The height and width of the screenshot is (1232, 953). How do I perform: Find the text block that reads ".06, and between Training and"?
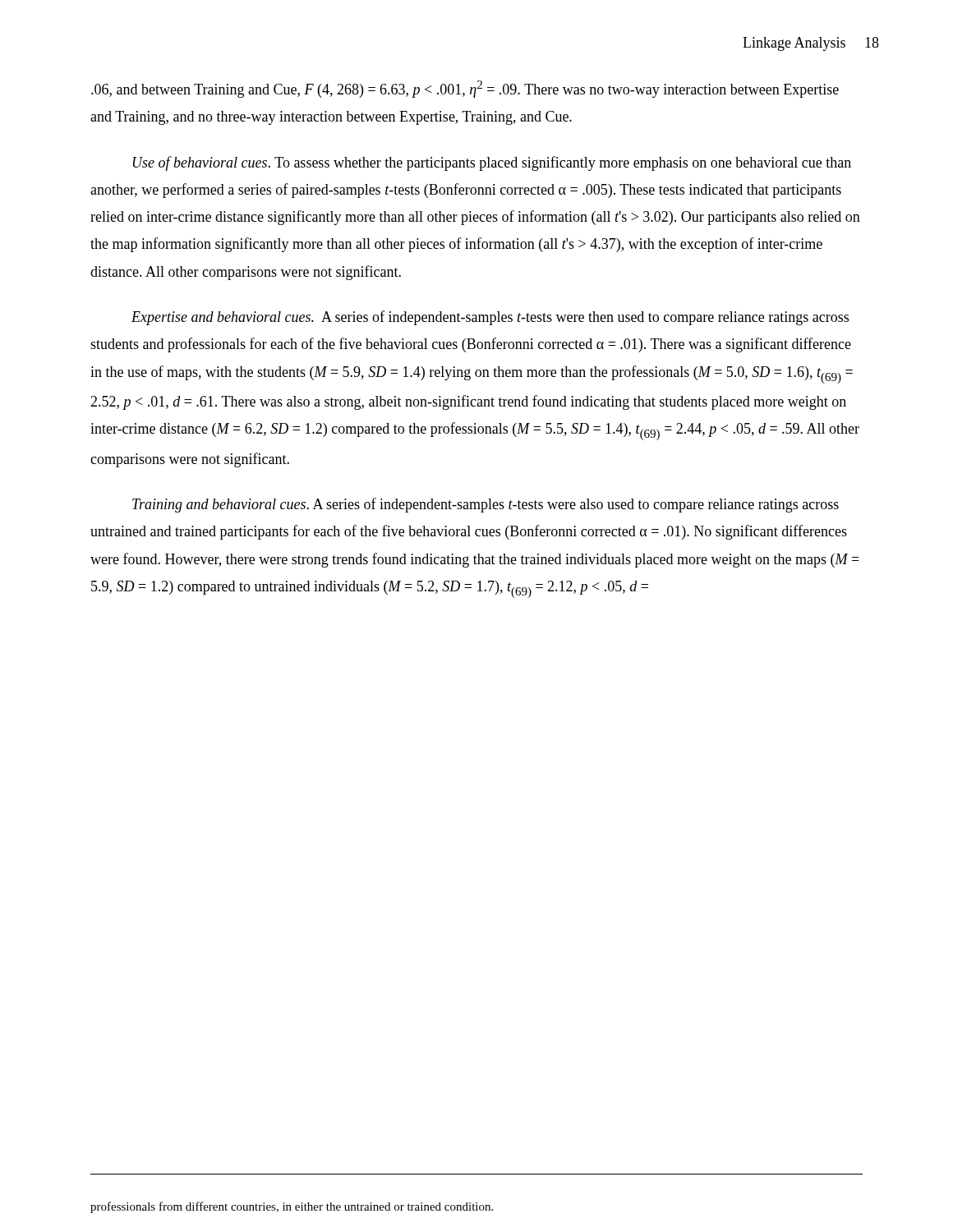465,102
